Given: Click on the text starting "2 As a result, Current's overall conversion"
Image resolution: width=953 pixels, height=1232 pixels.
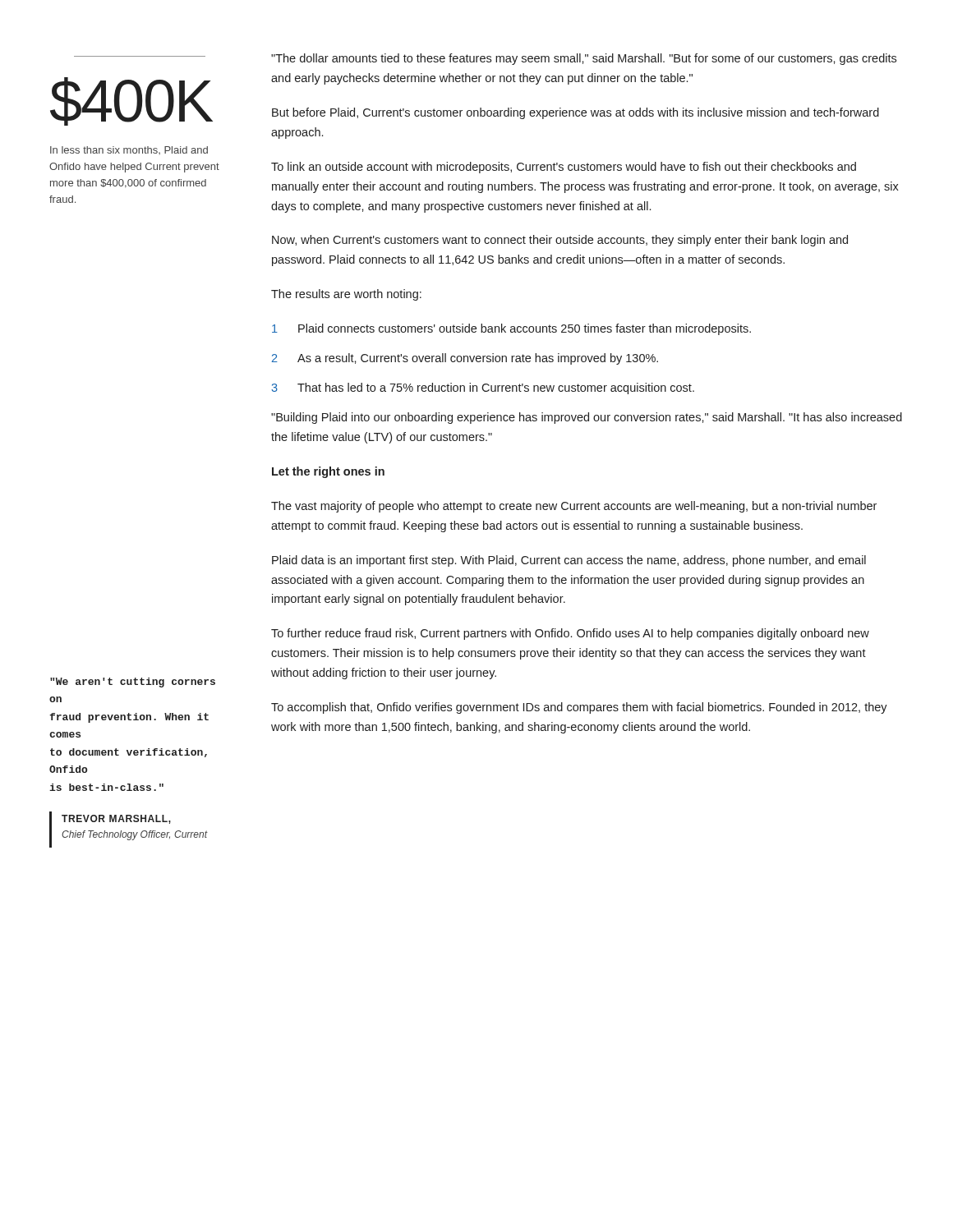Looking at the screenshot, I should click(587, 359).
